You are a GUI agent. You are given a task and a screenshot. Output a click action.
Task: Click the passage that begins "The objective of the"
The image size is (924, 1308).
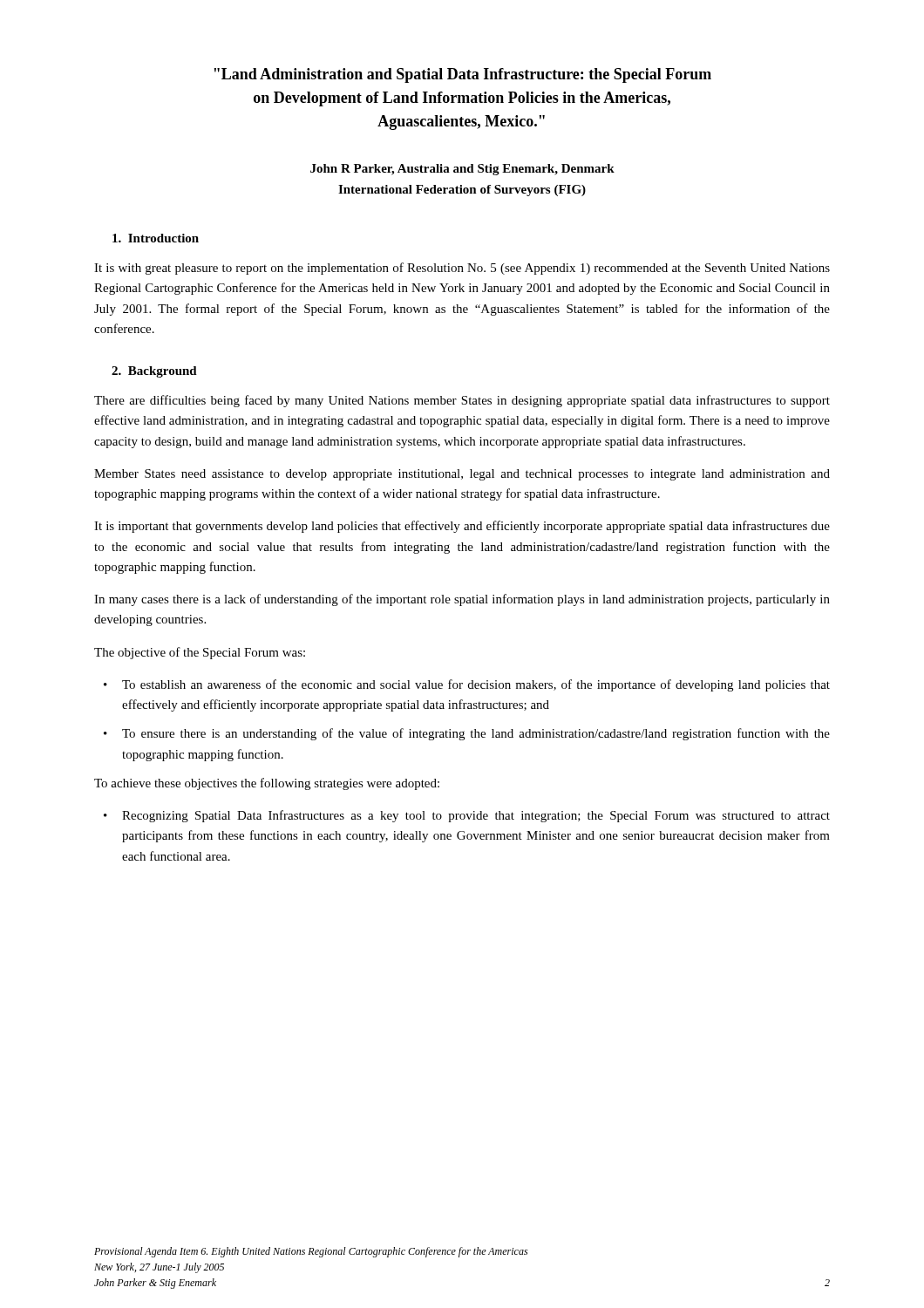pos(200,652)
